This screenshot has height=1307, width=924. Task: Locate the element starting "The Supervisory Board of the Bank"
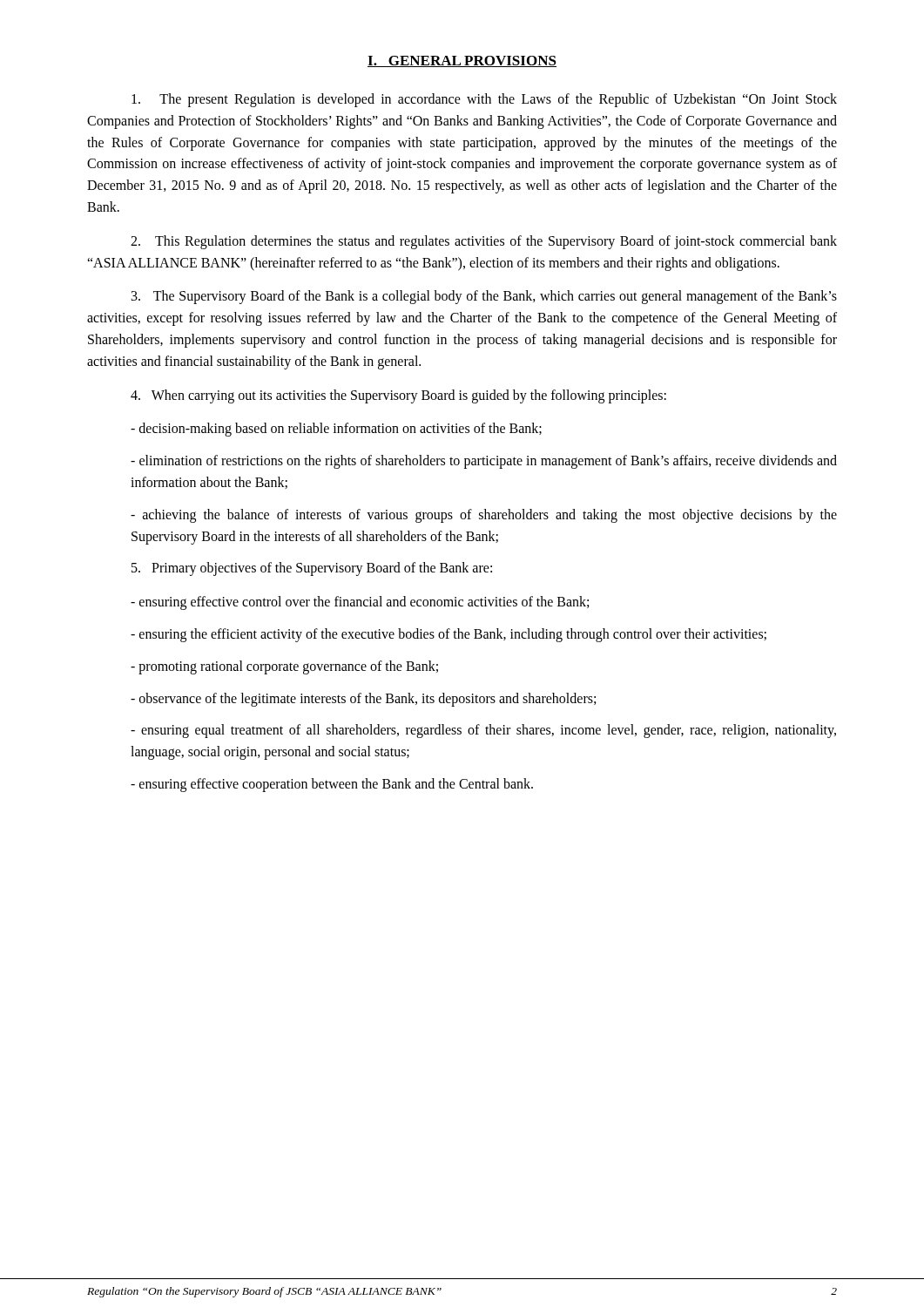coord(462,329)
